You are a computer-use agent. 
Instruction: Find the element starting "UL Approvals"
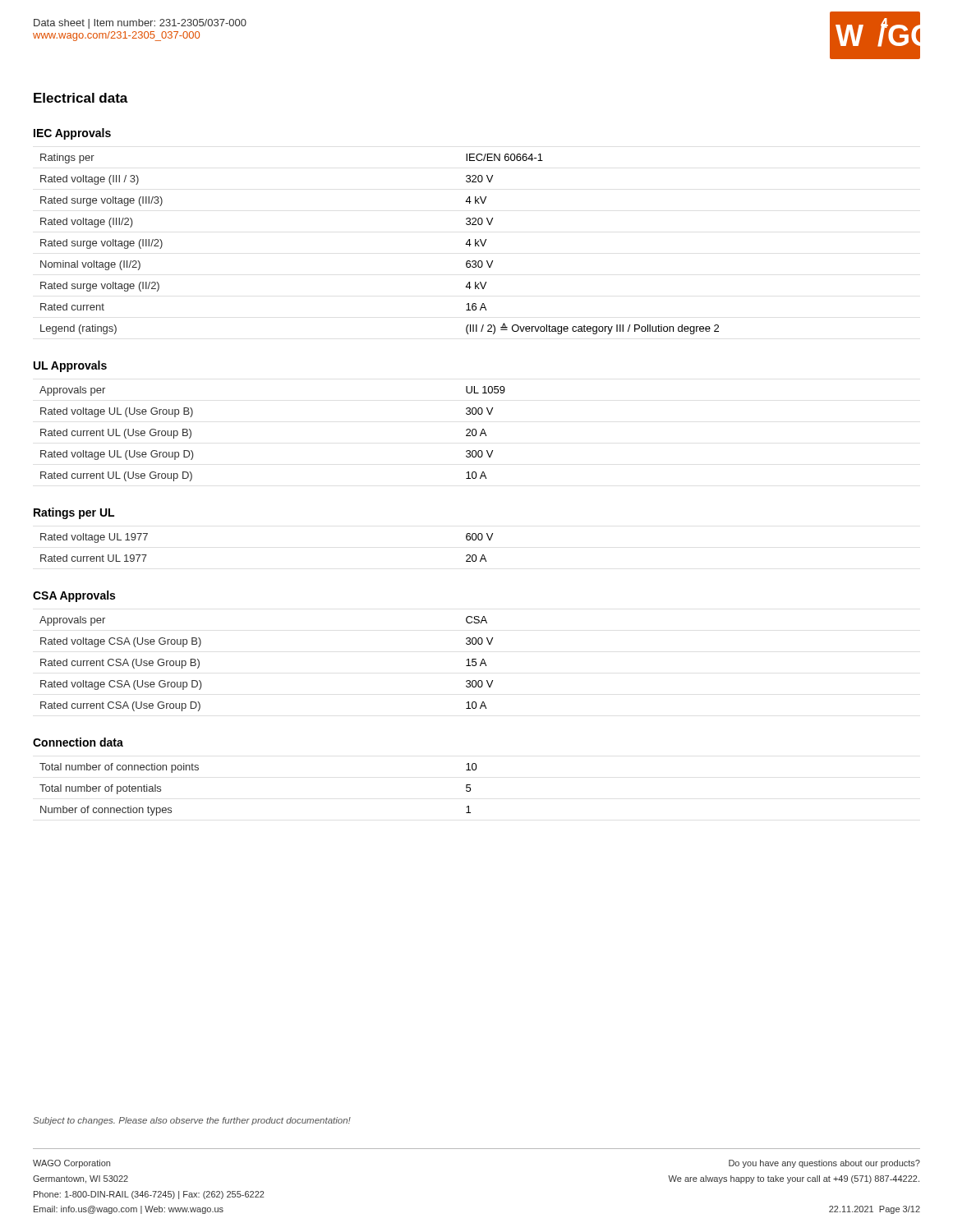pos(70,366)
